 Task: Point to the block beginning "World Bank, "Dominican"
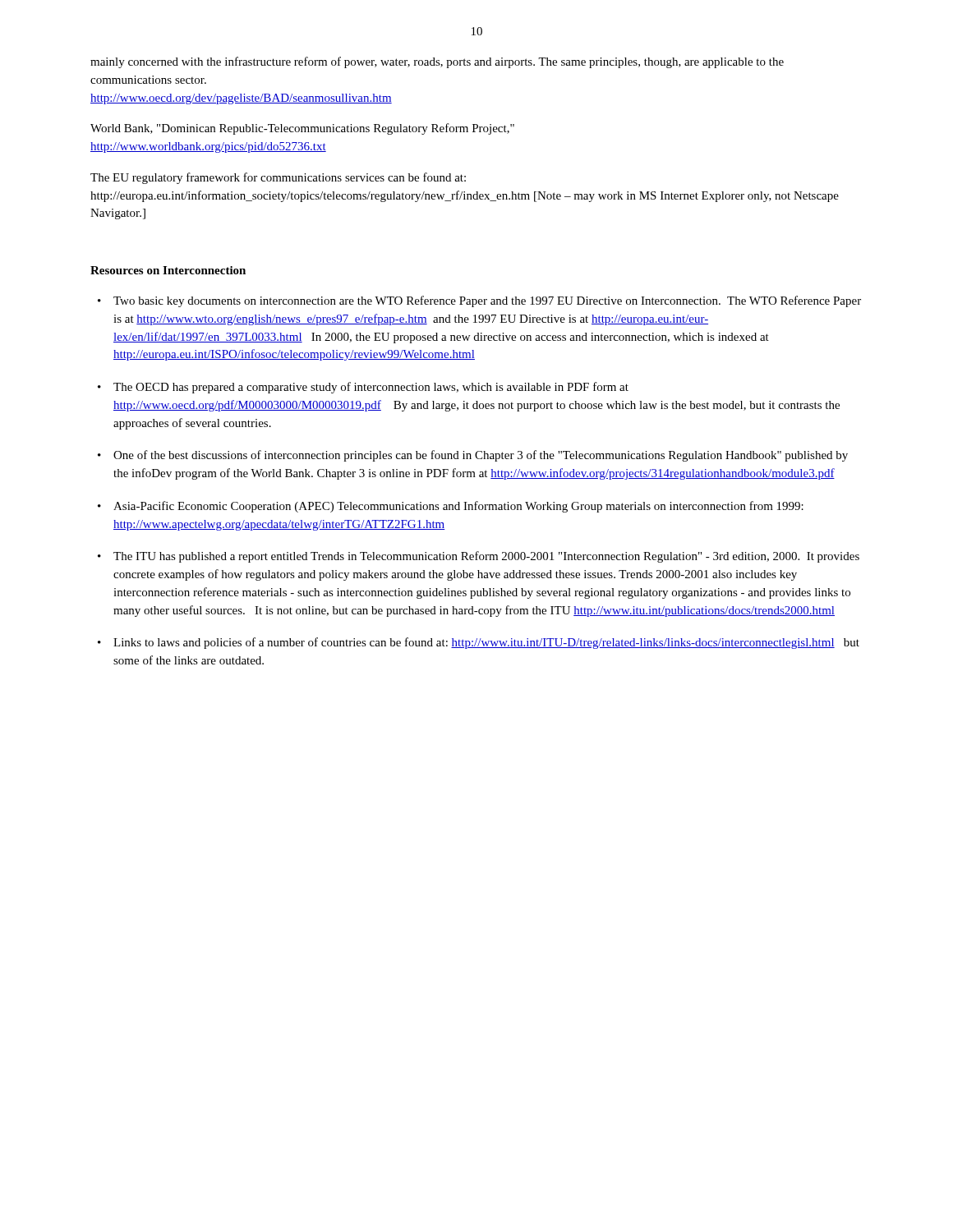(x=303, y=137)
